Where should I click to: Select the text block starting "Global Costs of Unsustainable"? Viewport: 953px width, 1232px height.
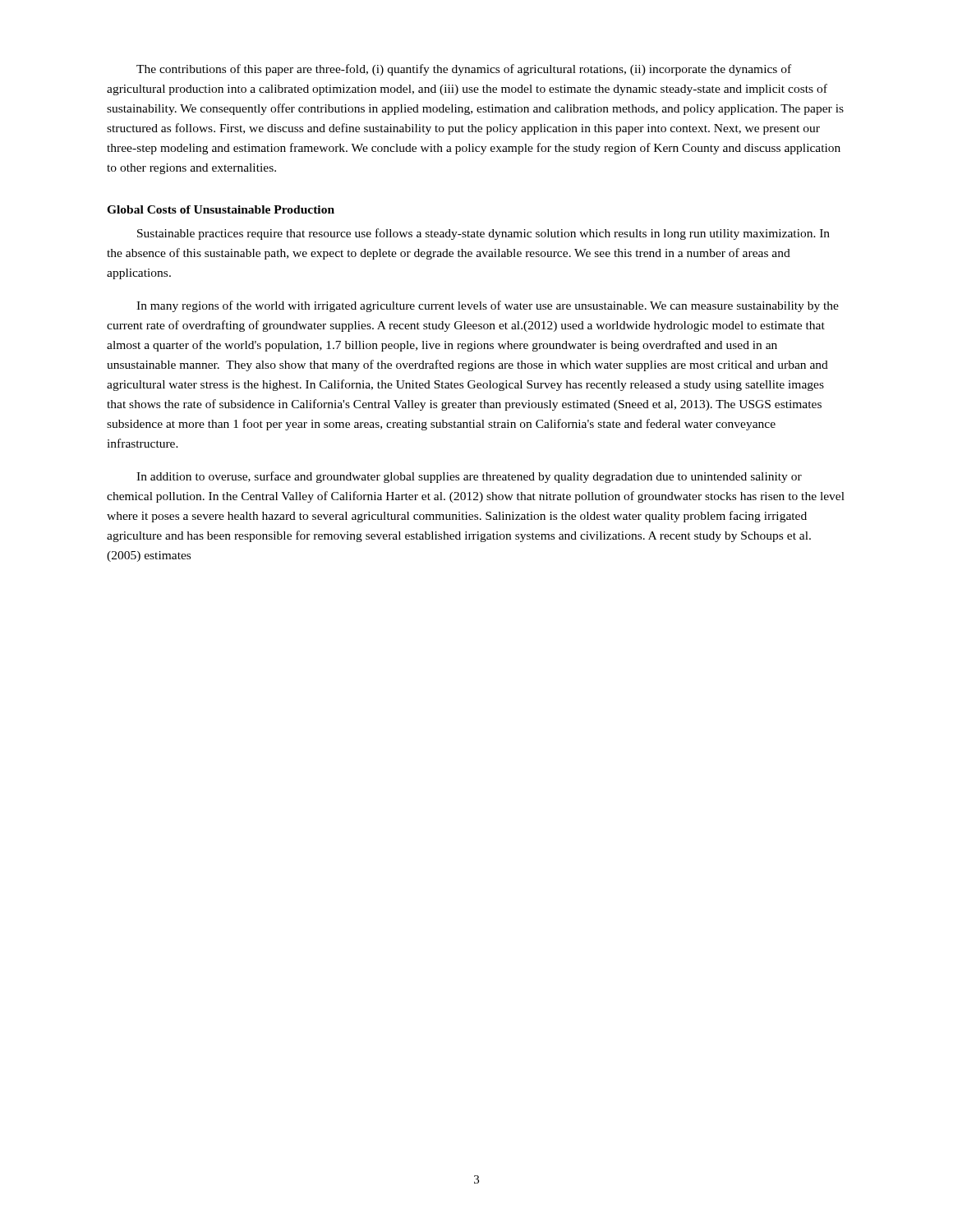221,209
